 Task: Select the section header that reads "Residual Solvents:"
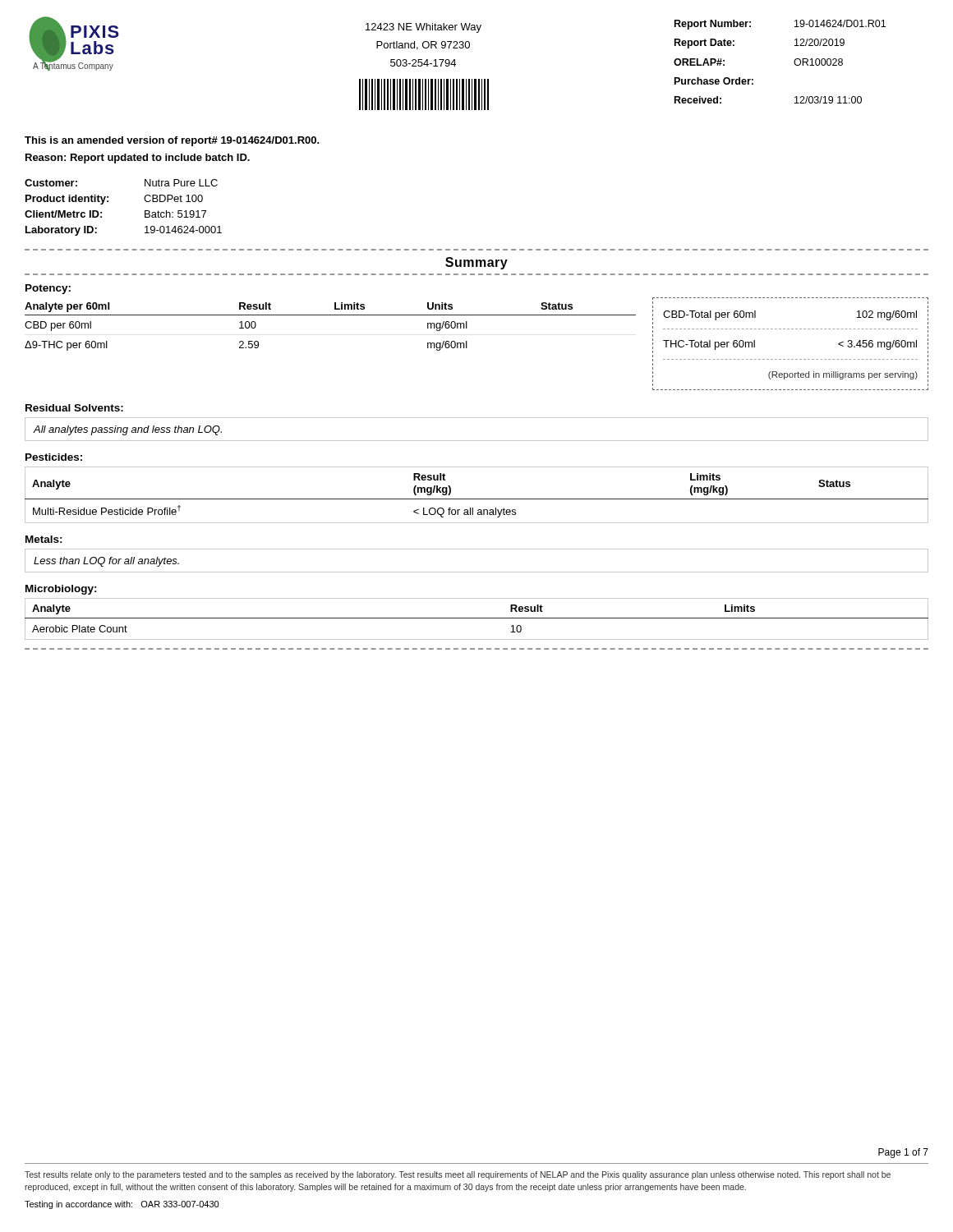click(x=74, y=408)
